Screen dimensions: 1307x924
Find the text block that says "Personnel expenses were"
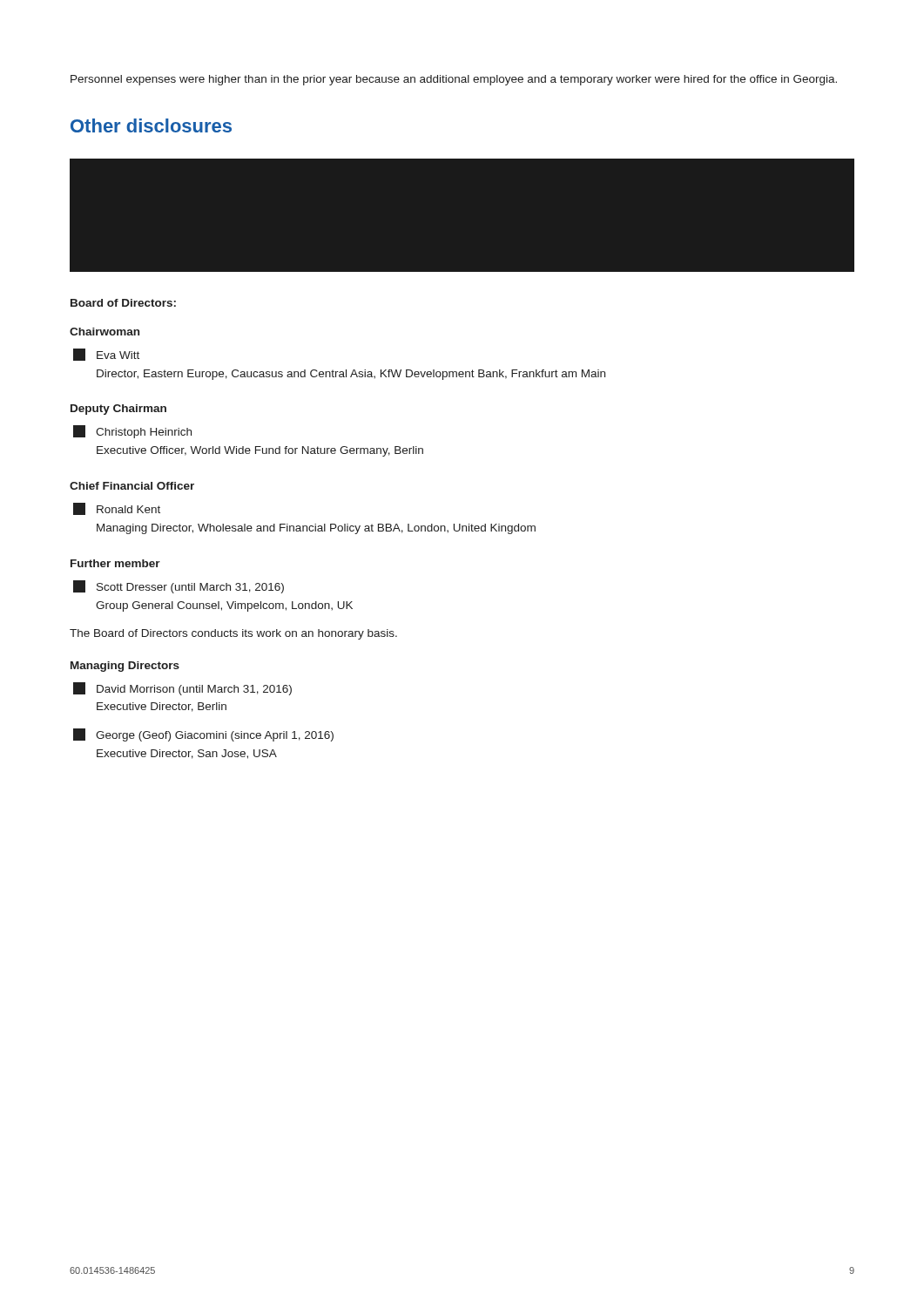coord(454,79)
